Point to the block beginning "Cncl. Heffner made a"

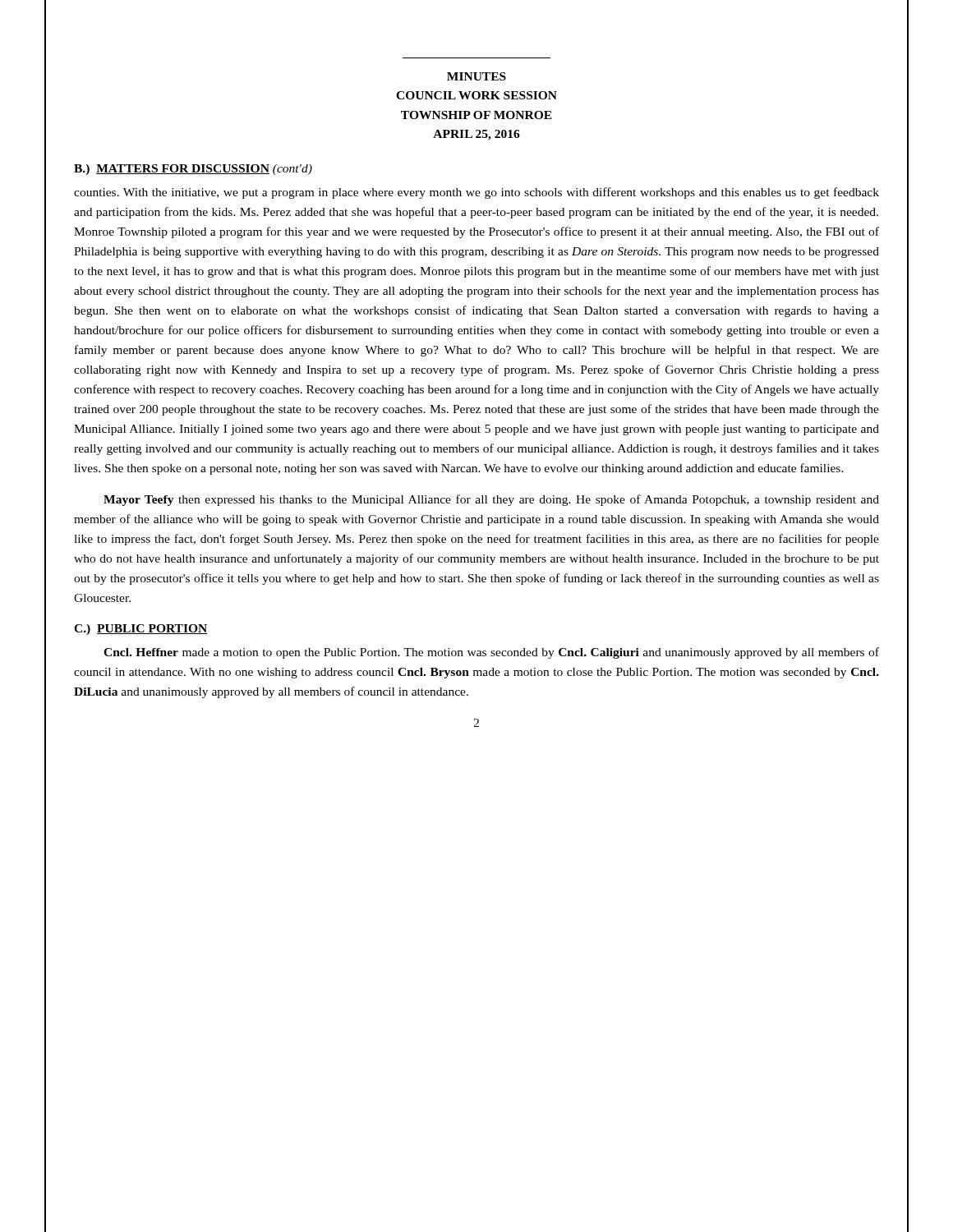click(476, 672)
